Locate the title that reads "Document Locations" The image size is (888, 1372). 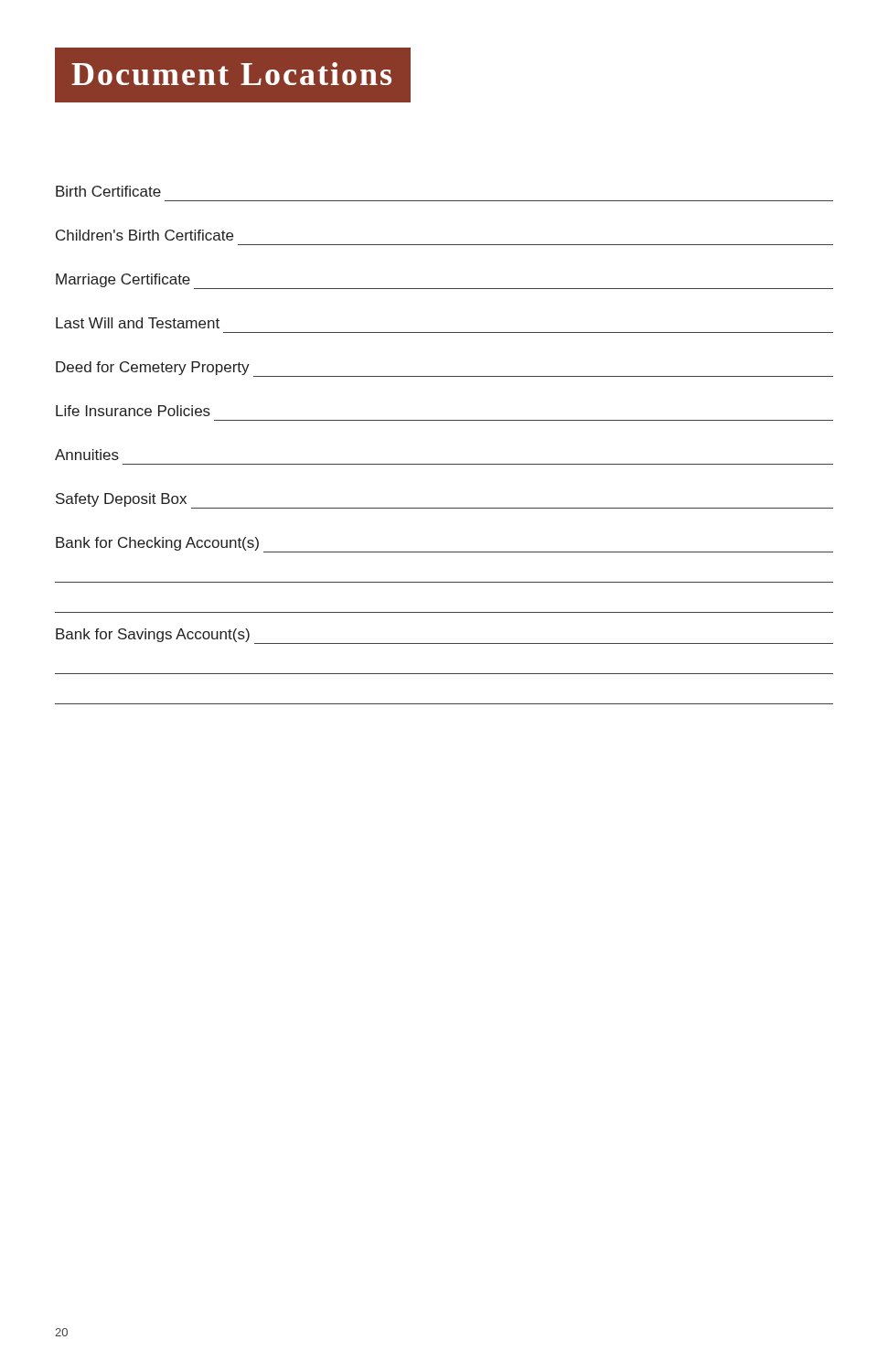click(233, 74)
